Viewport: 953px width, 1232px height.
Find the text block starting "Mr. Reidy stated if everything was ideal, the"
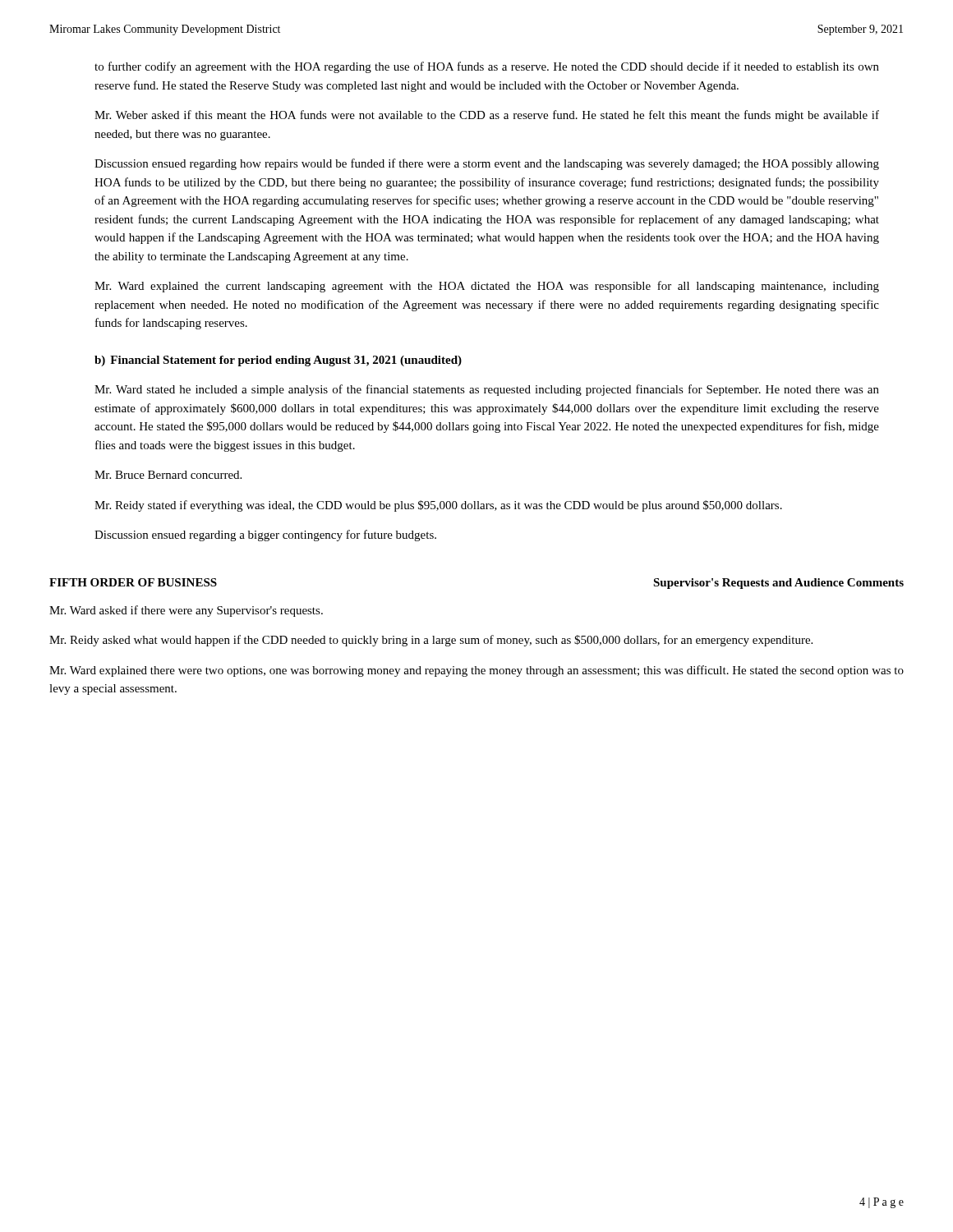(x=438, y=505)
